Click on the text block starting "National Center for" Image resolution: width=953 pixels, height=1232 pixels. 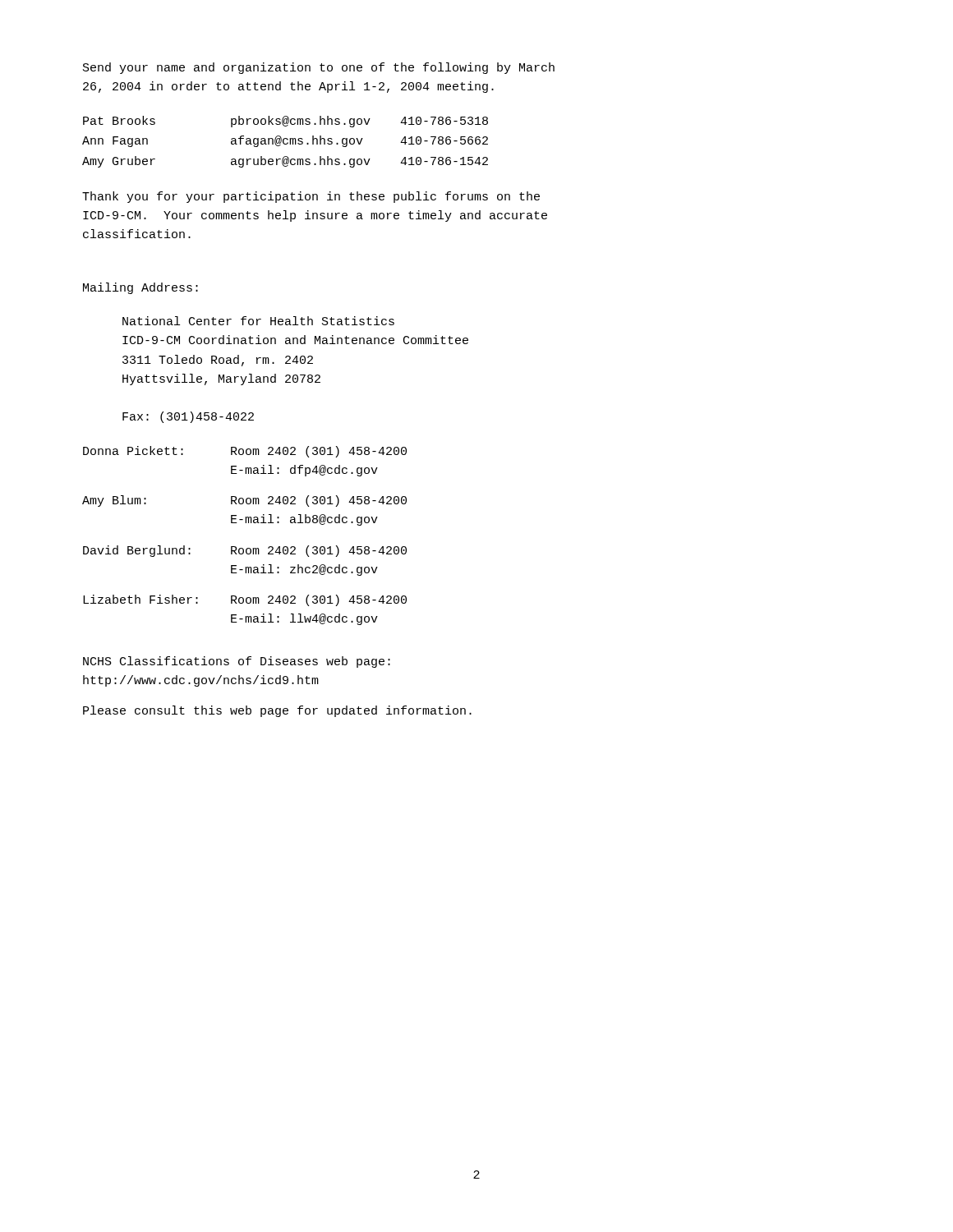tap(295, 370)
